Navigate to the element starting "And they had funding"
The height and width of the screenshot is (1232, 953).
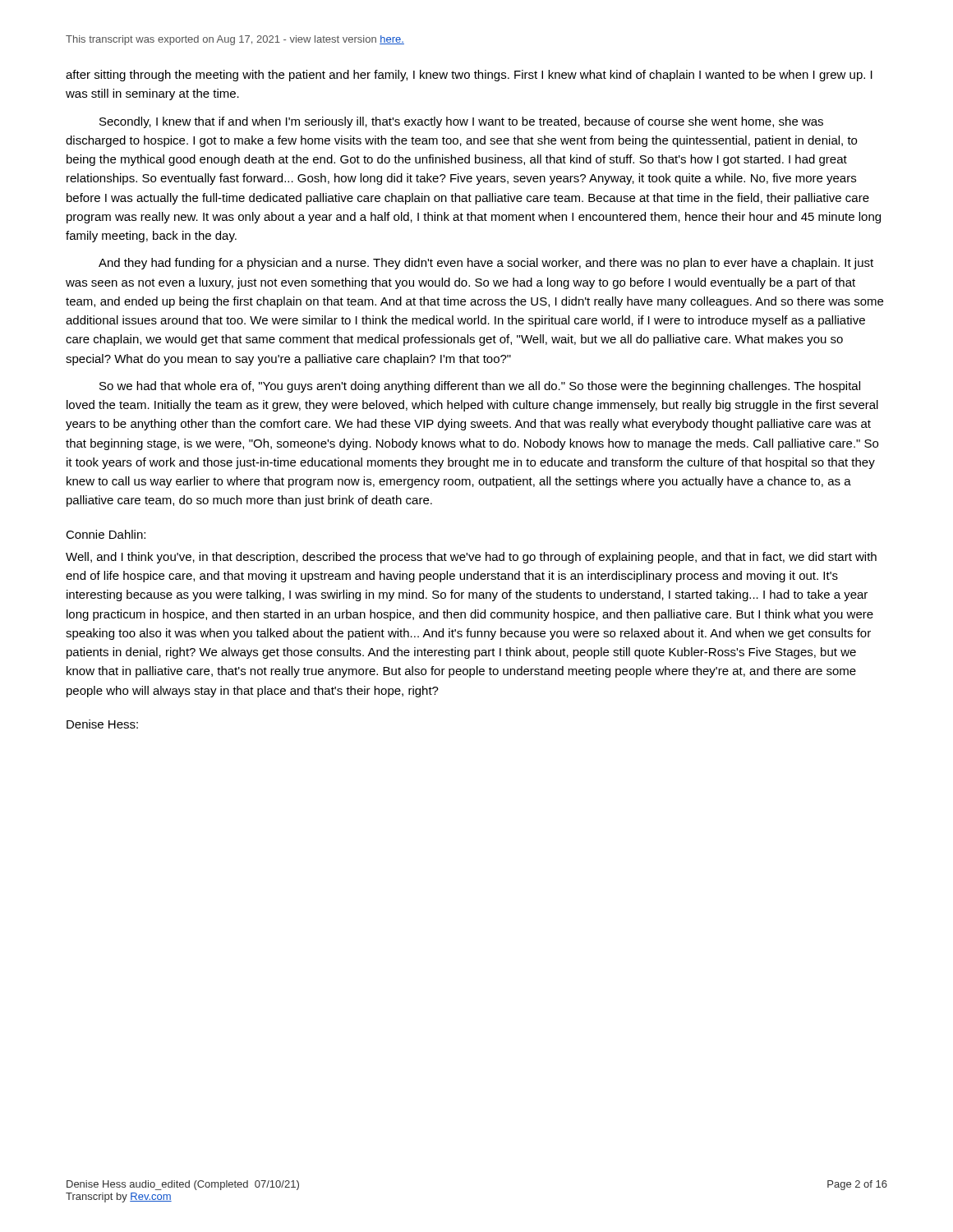[475, 310]
